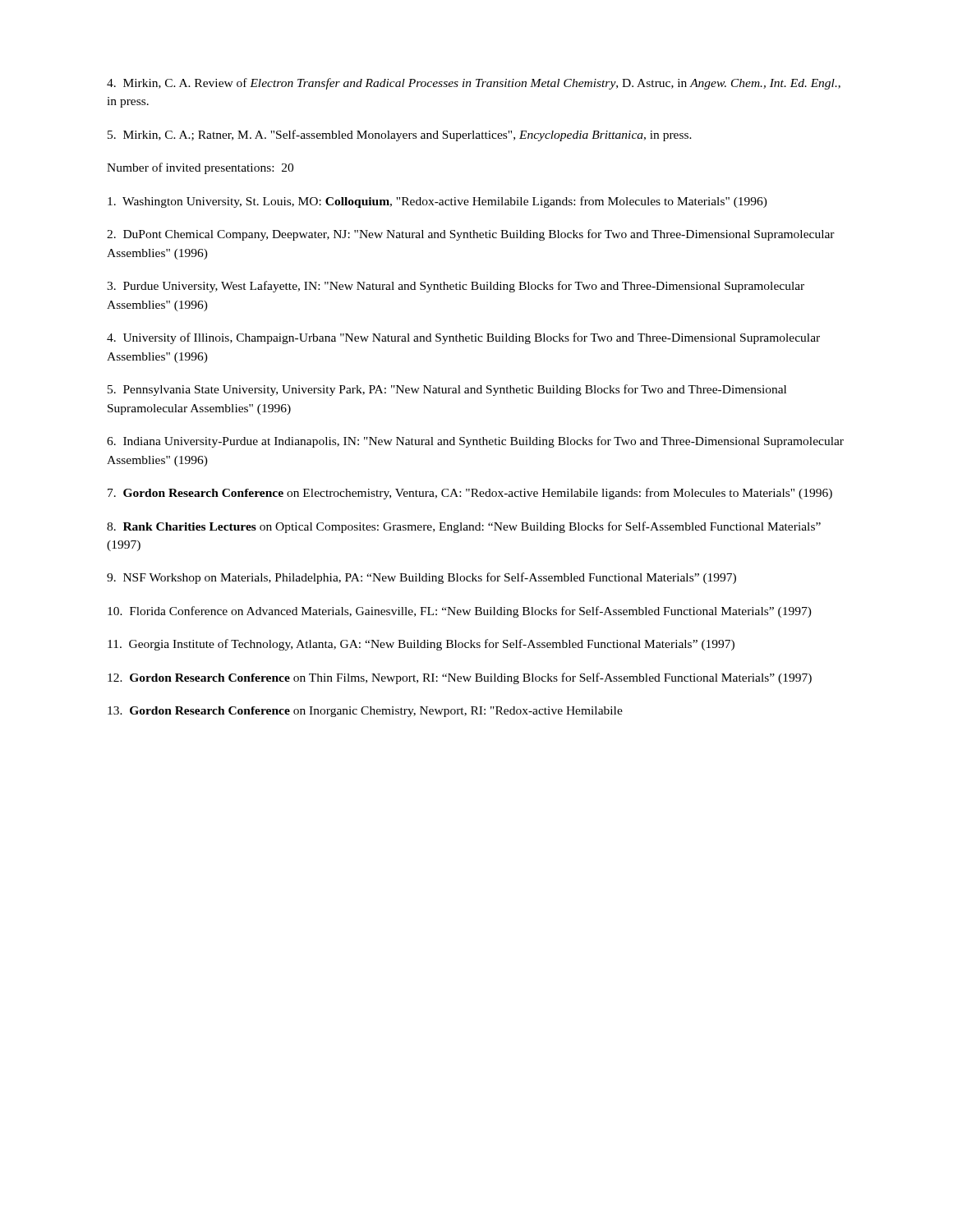Navigate to the text block starting "12. Gordon Research Conference on"
The height and width of the screenshot is (1232, 953).
(x=459, y=677)
